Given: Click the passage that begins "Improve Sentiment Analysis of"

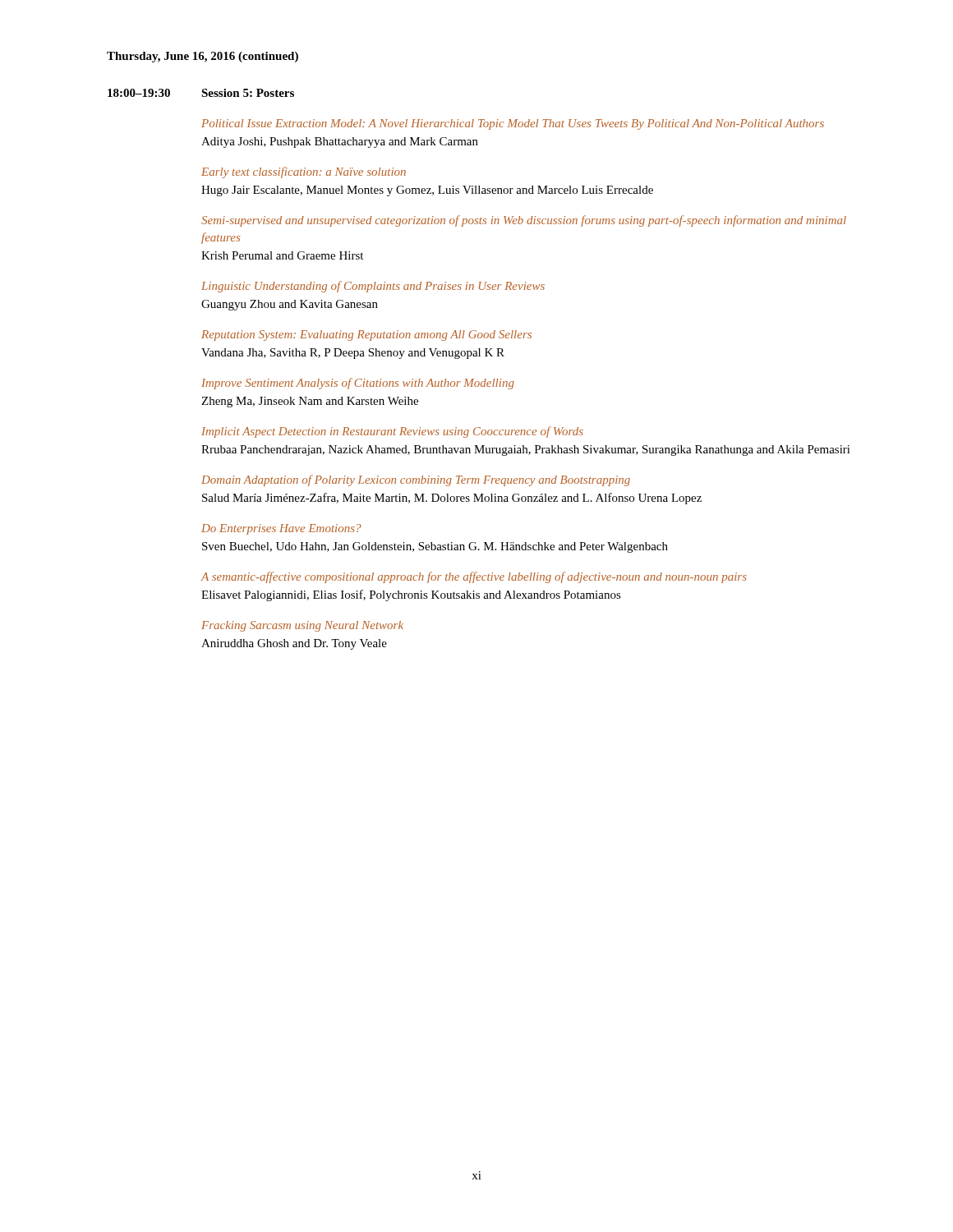Looking at the screenshot, I should [358, 384].
